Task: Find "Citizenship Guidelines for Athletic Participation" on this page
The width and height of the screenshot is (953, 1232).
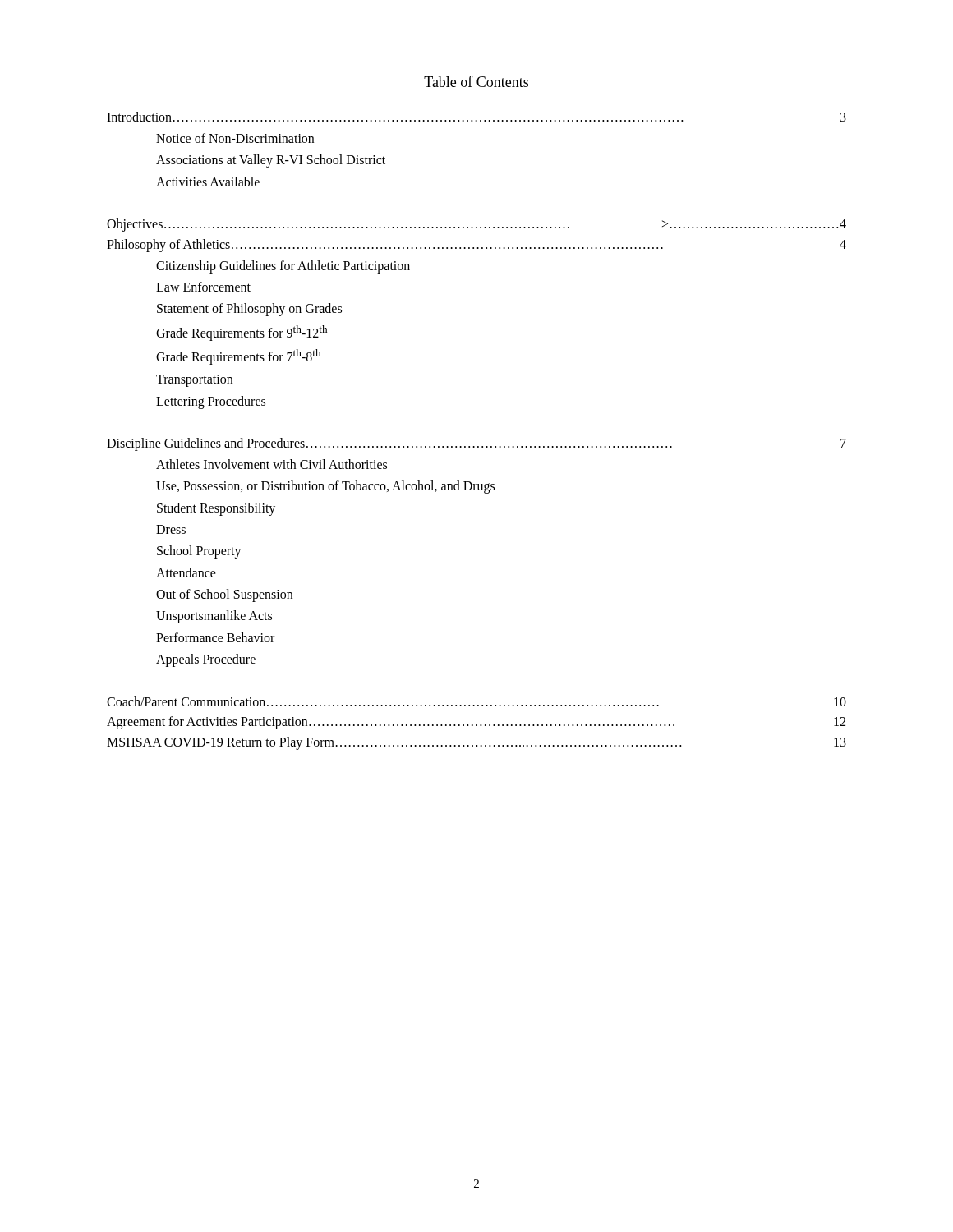Action: coord(283,265)
